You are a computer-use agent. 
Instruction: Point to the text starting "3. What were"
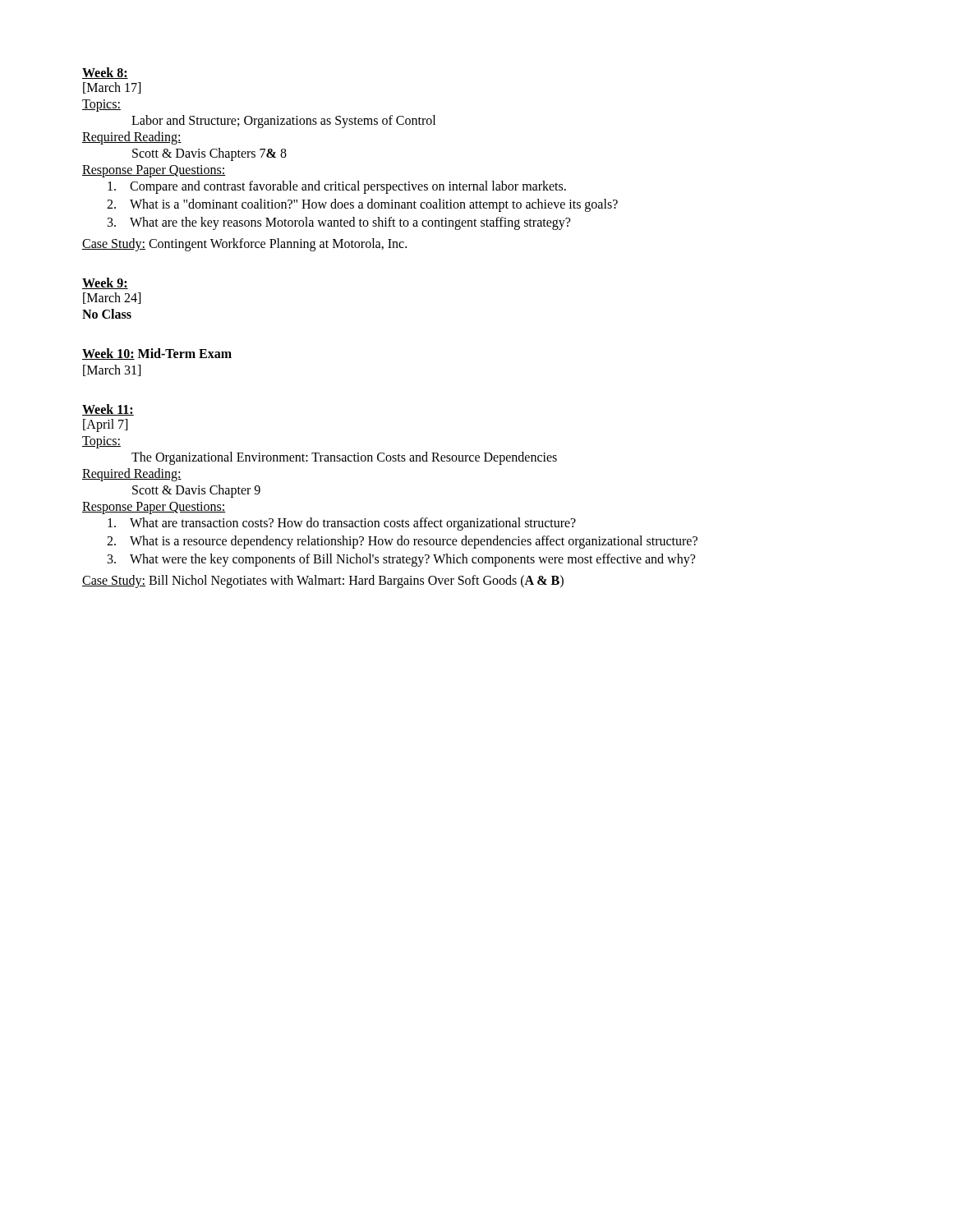point(489,559)
